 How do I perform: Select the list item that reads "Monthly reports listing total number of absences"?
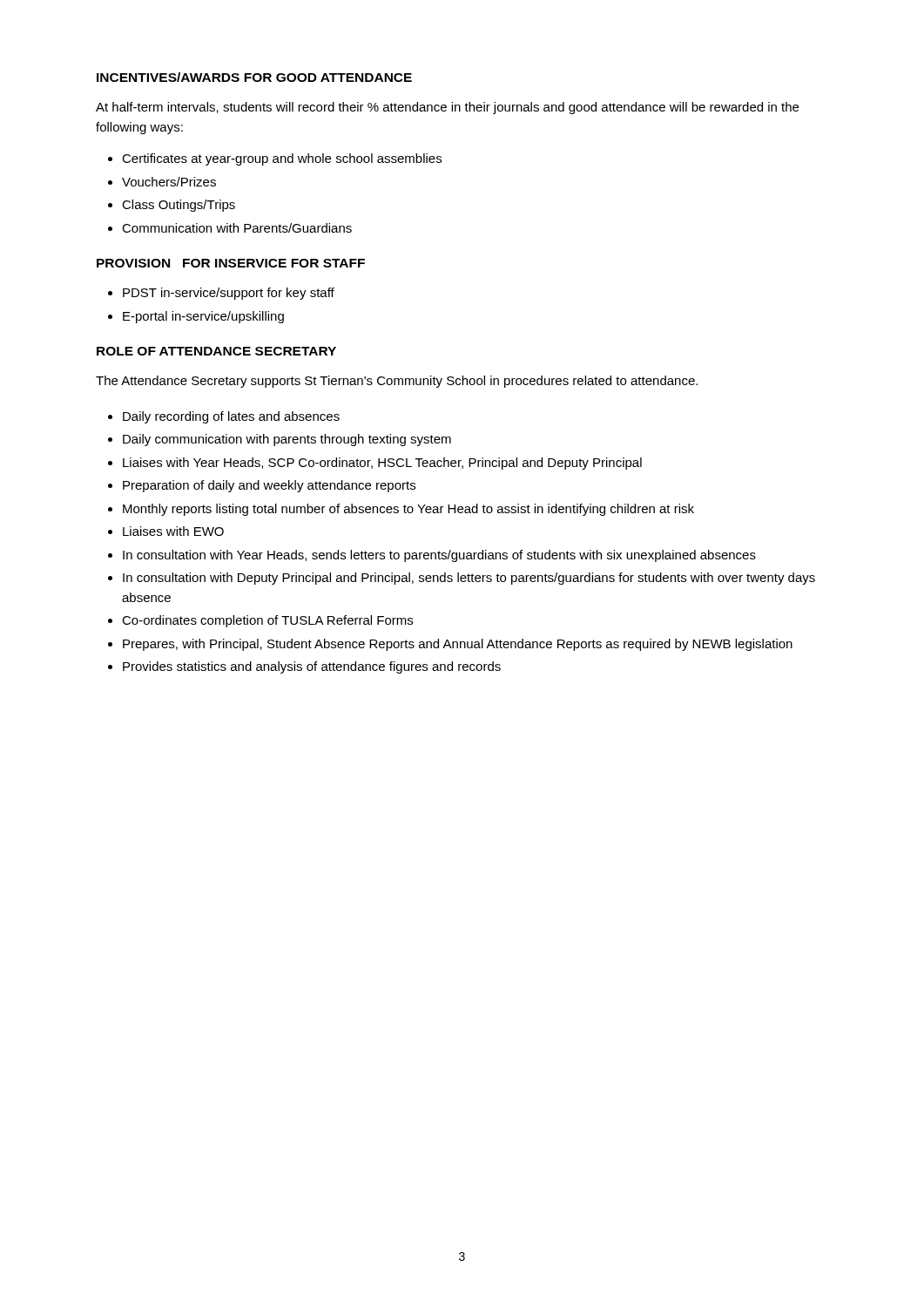click(x=408, y=508)
